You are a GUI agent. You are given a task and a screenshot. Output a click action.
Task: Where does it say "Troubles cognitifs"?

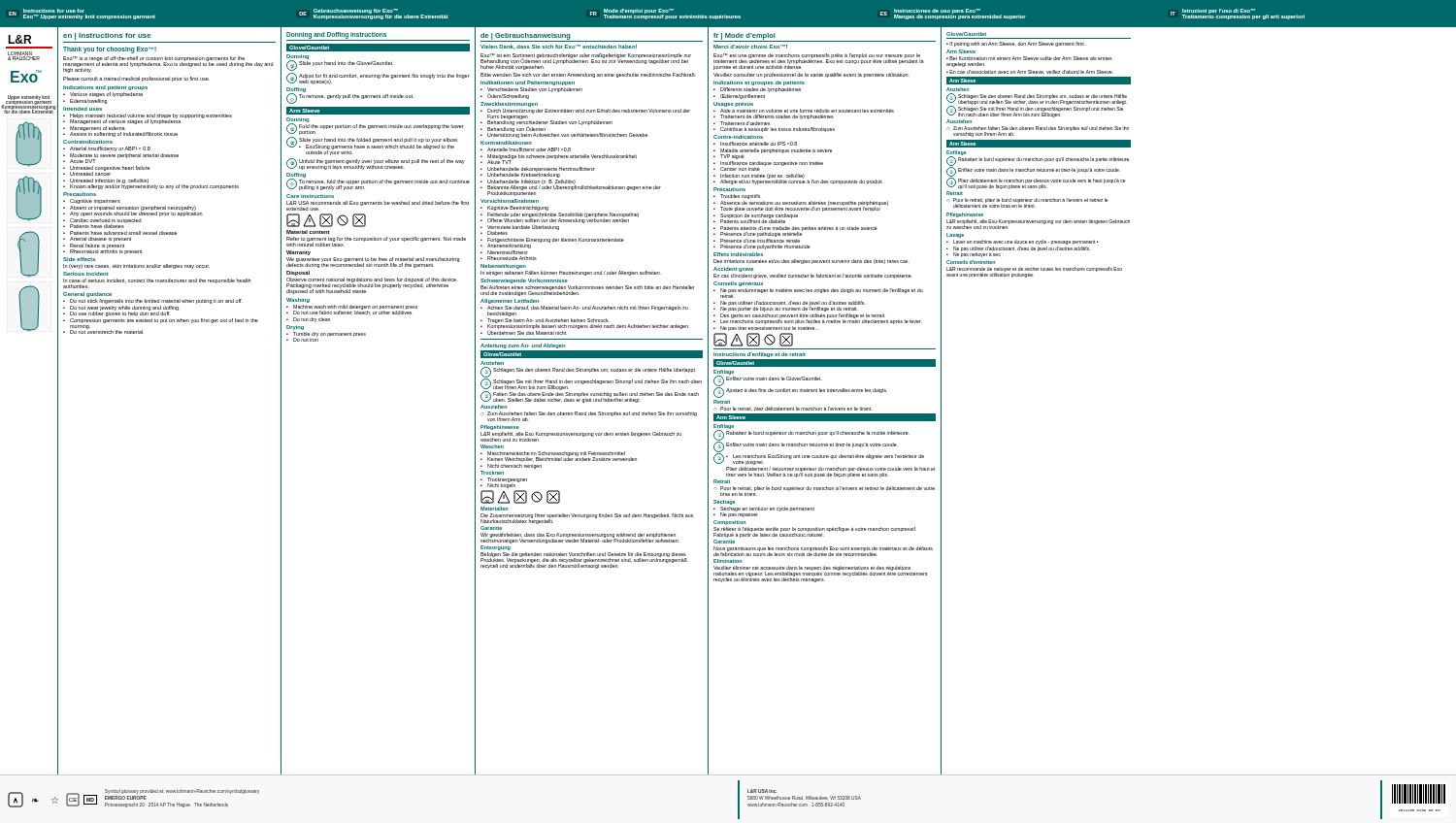740,196
